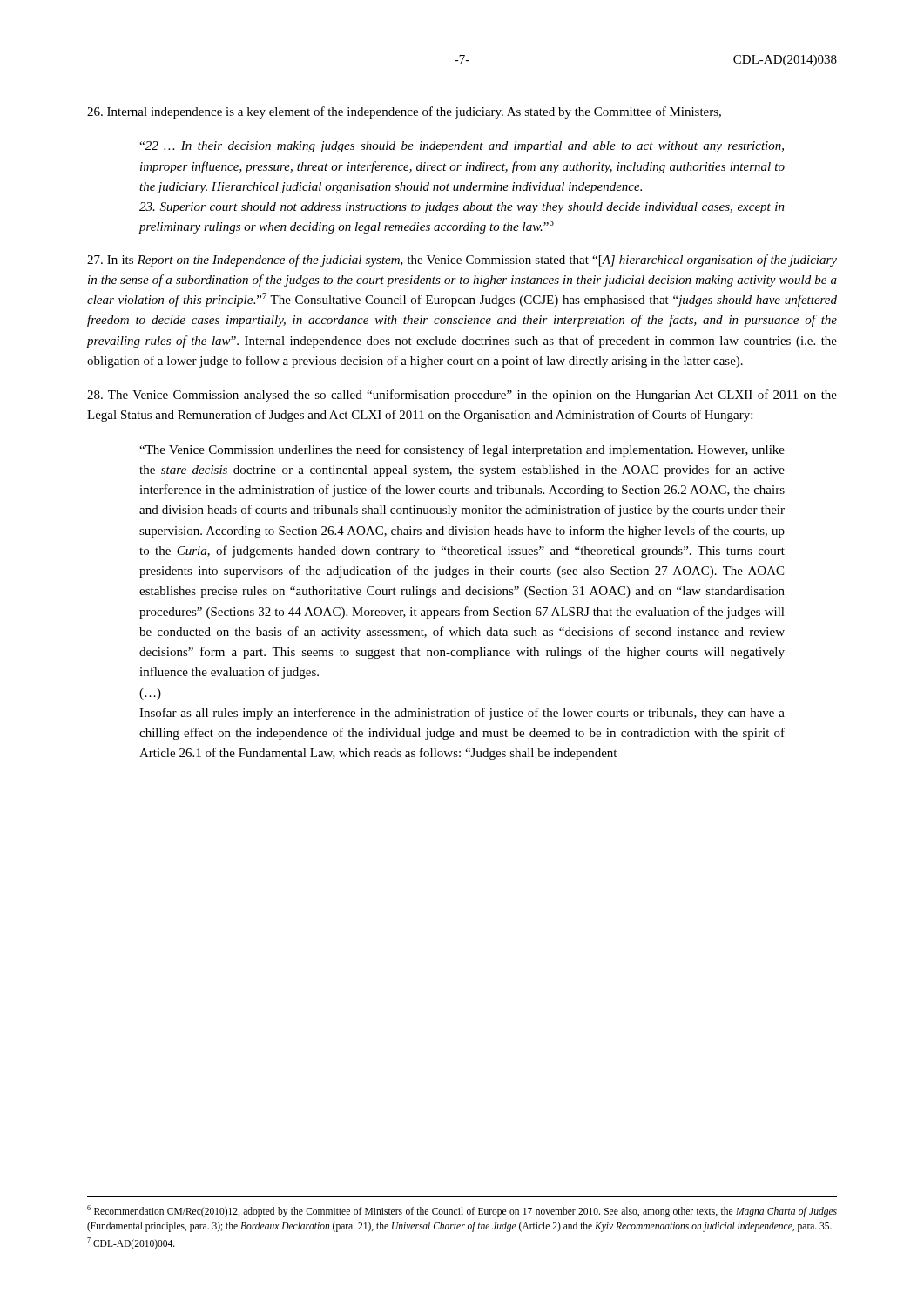Point to the block beginning "“The Venice Commission underlines"
The image size is (924, 1307).
pos(462,601)
